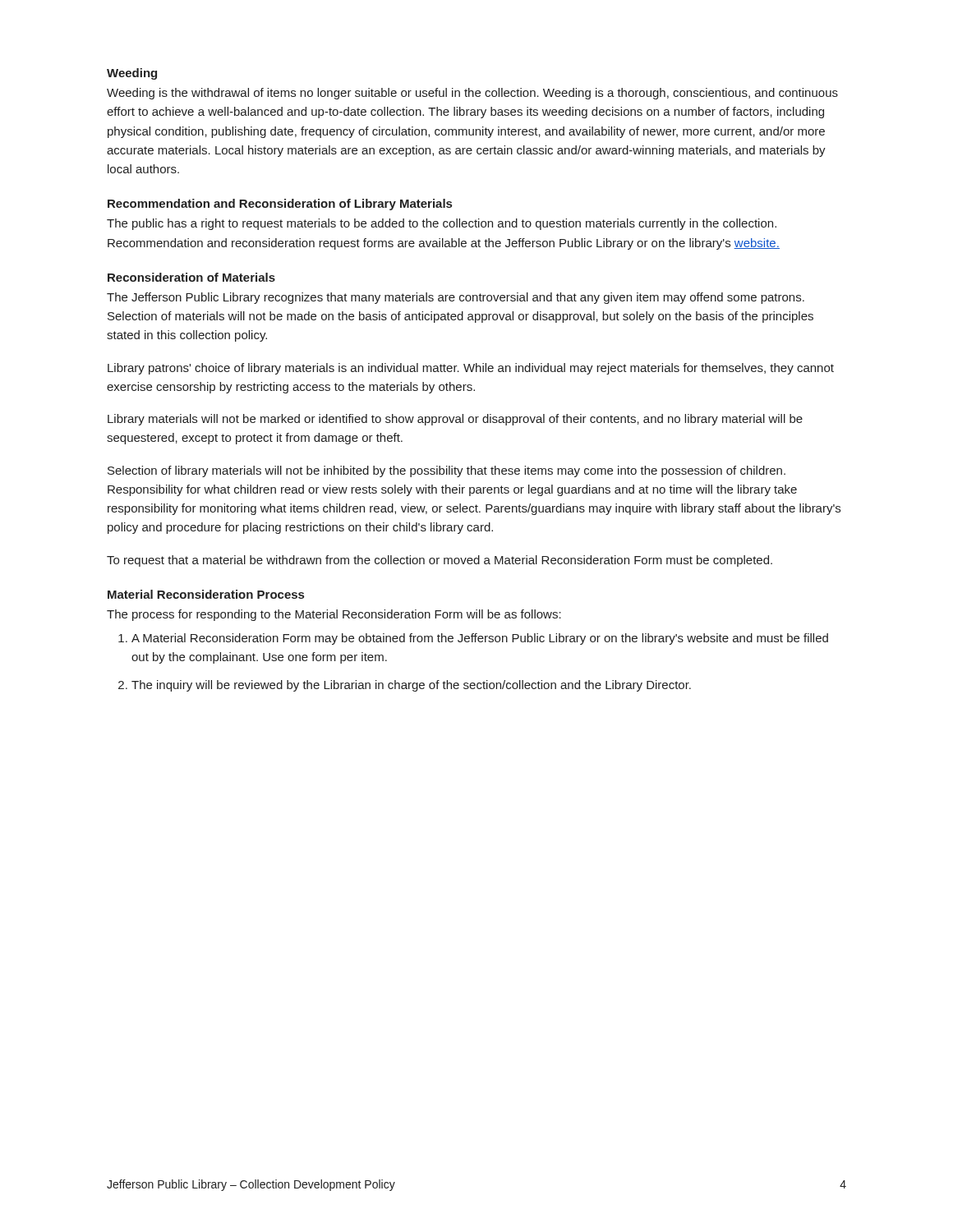Viewport: 953px width, 1232px height.
Task: Locate the text block with the text "Selection of library"
Action: (474, 498)
